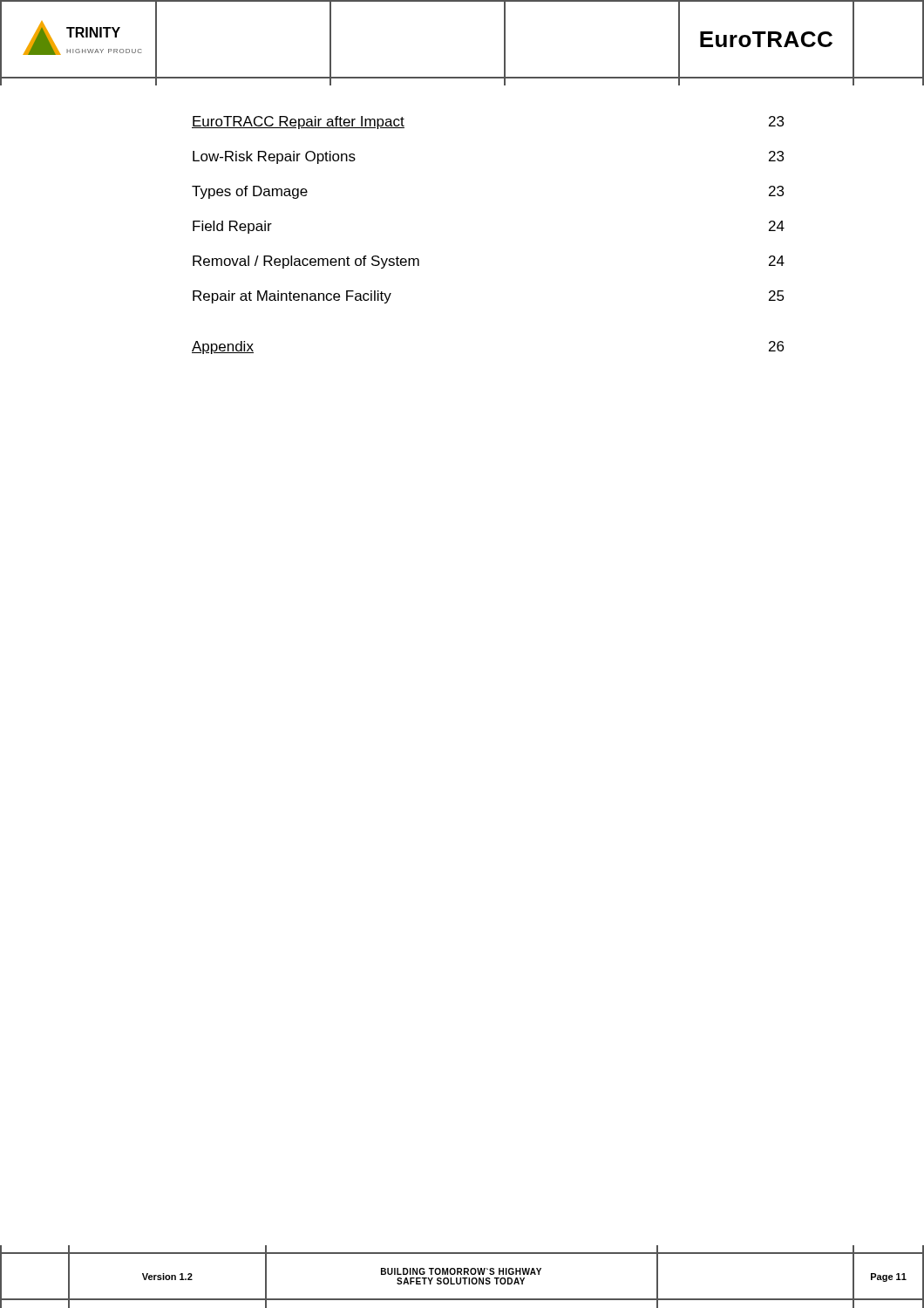Select the list item that reads "EuroTRACC Repair after"
This screenshot has height=1308, width=924.
tap(337, 123)
